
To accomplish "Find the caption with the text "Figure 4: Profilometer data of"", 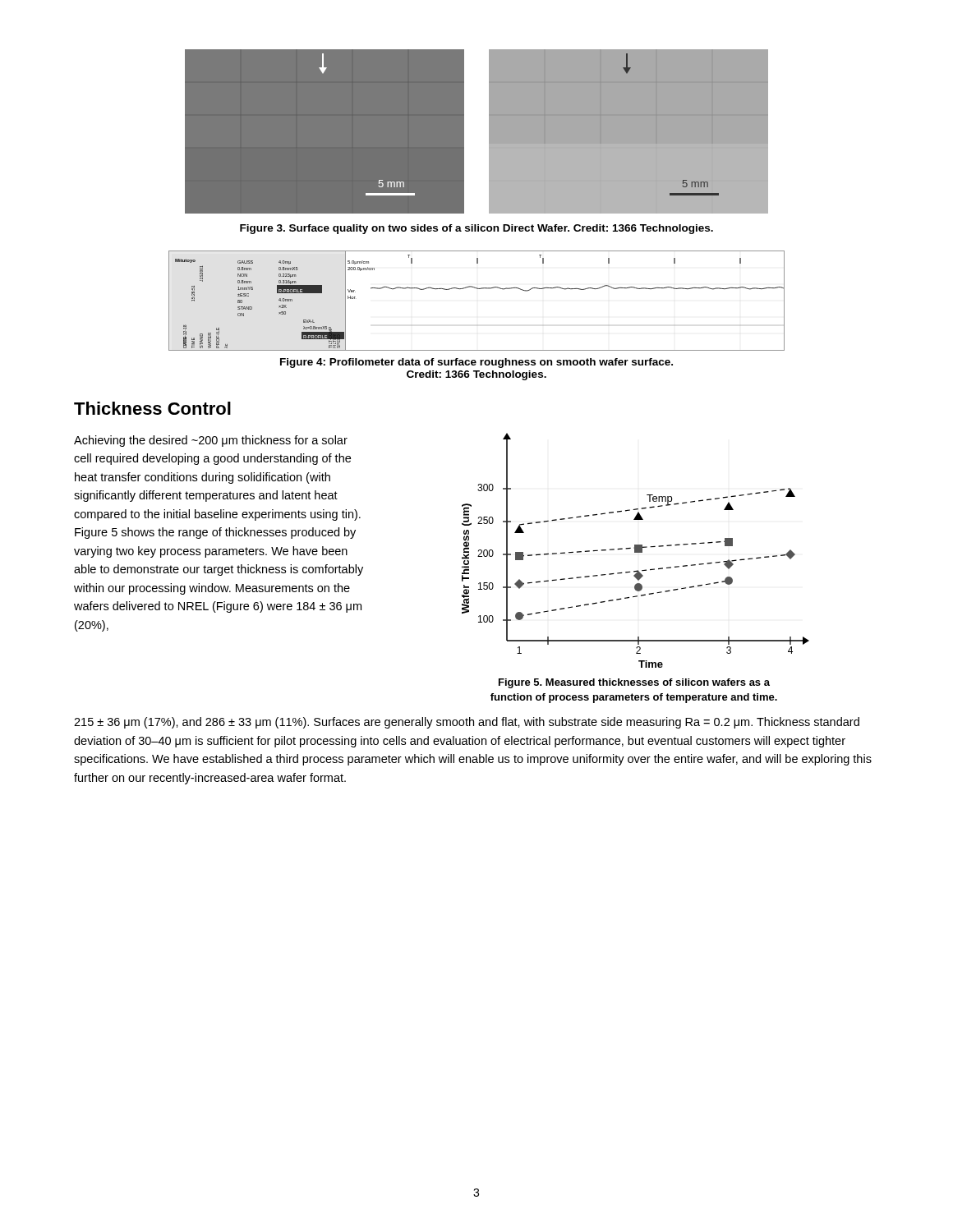I will click(x=476, y=368).
